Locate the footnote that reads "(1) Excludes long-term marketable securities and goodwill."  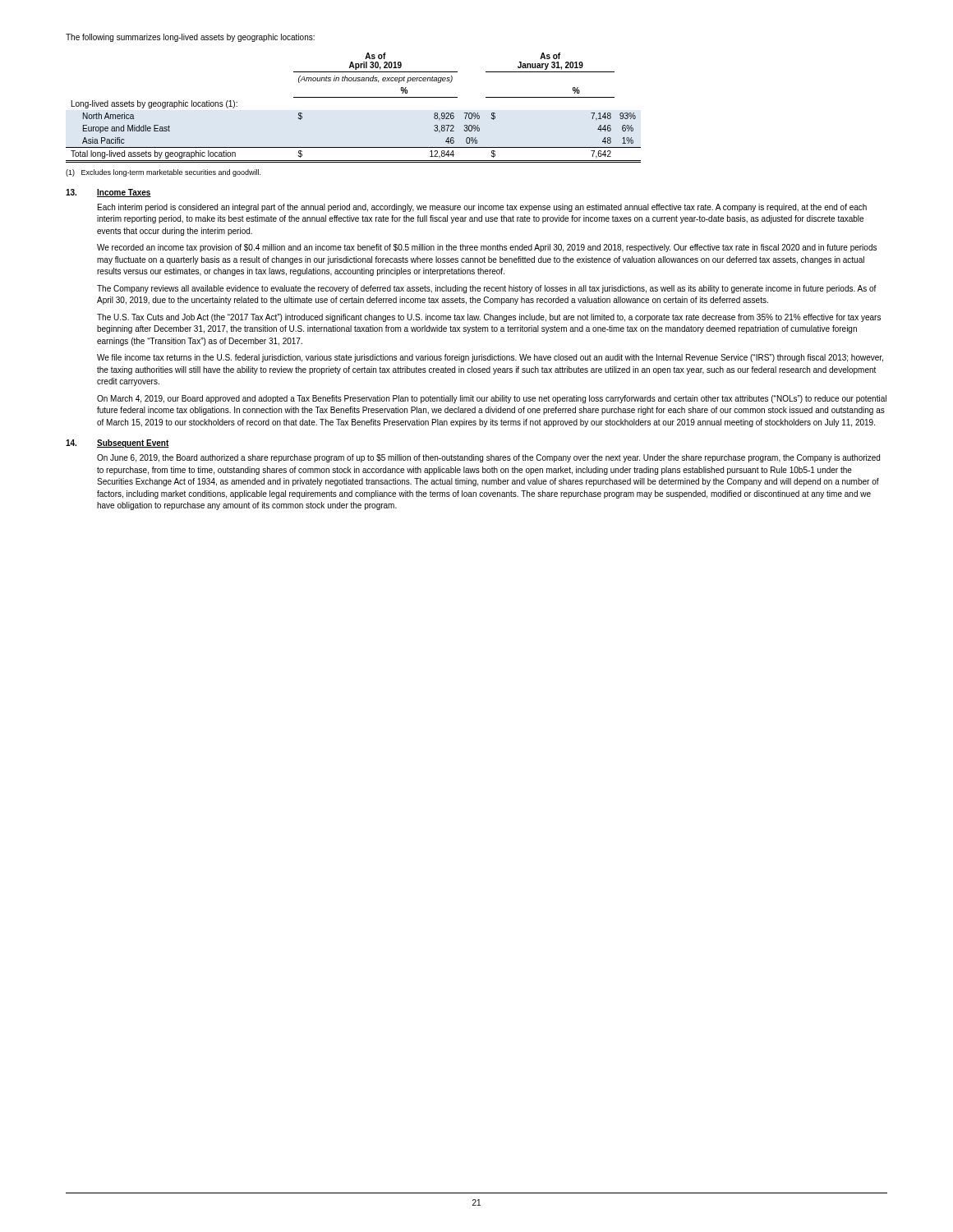point(164,172)
